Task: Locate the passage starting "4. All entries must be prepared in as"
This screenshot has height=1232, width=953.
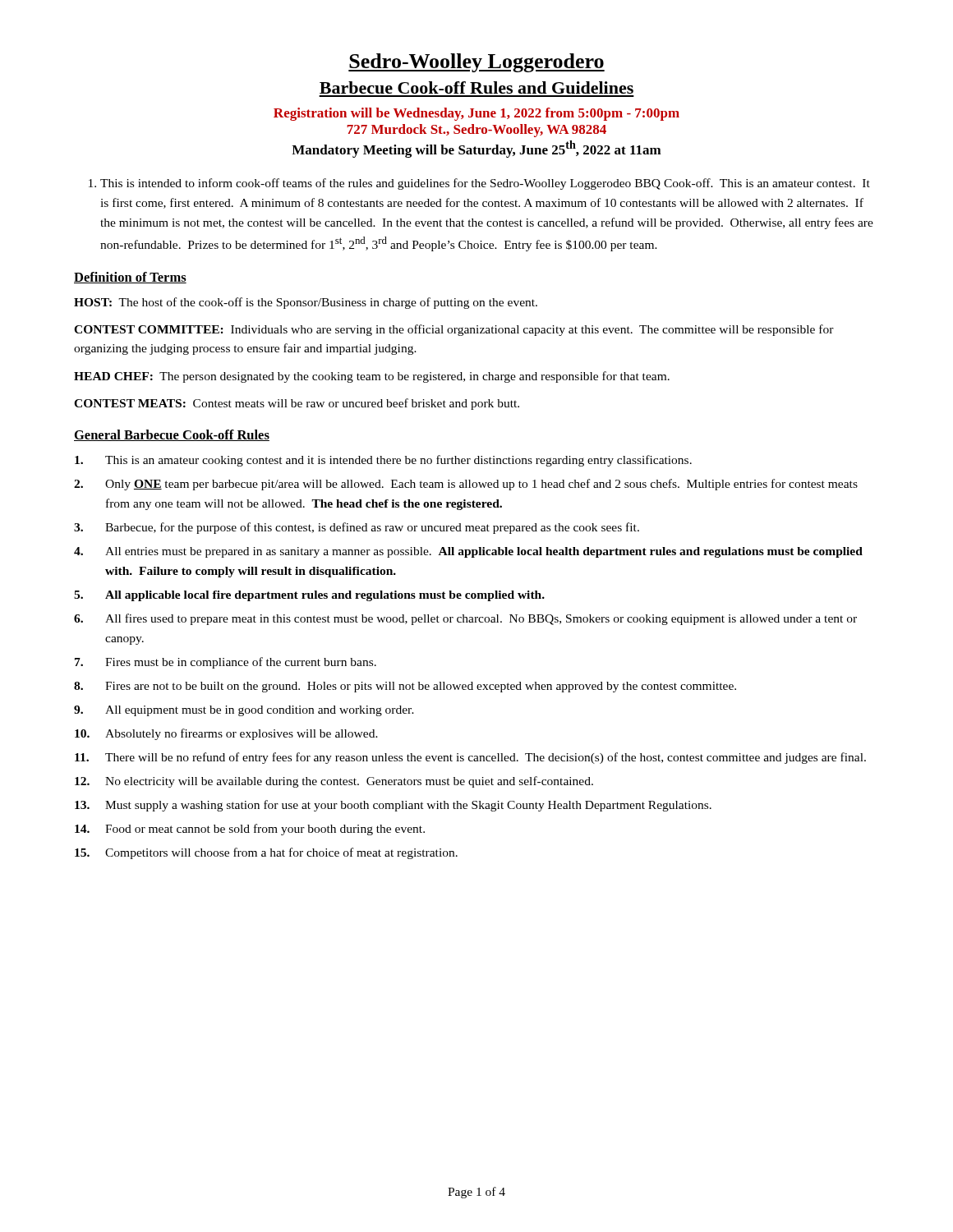Action: tap(476, 561)
